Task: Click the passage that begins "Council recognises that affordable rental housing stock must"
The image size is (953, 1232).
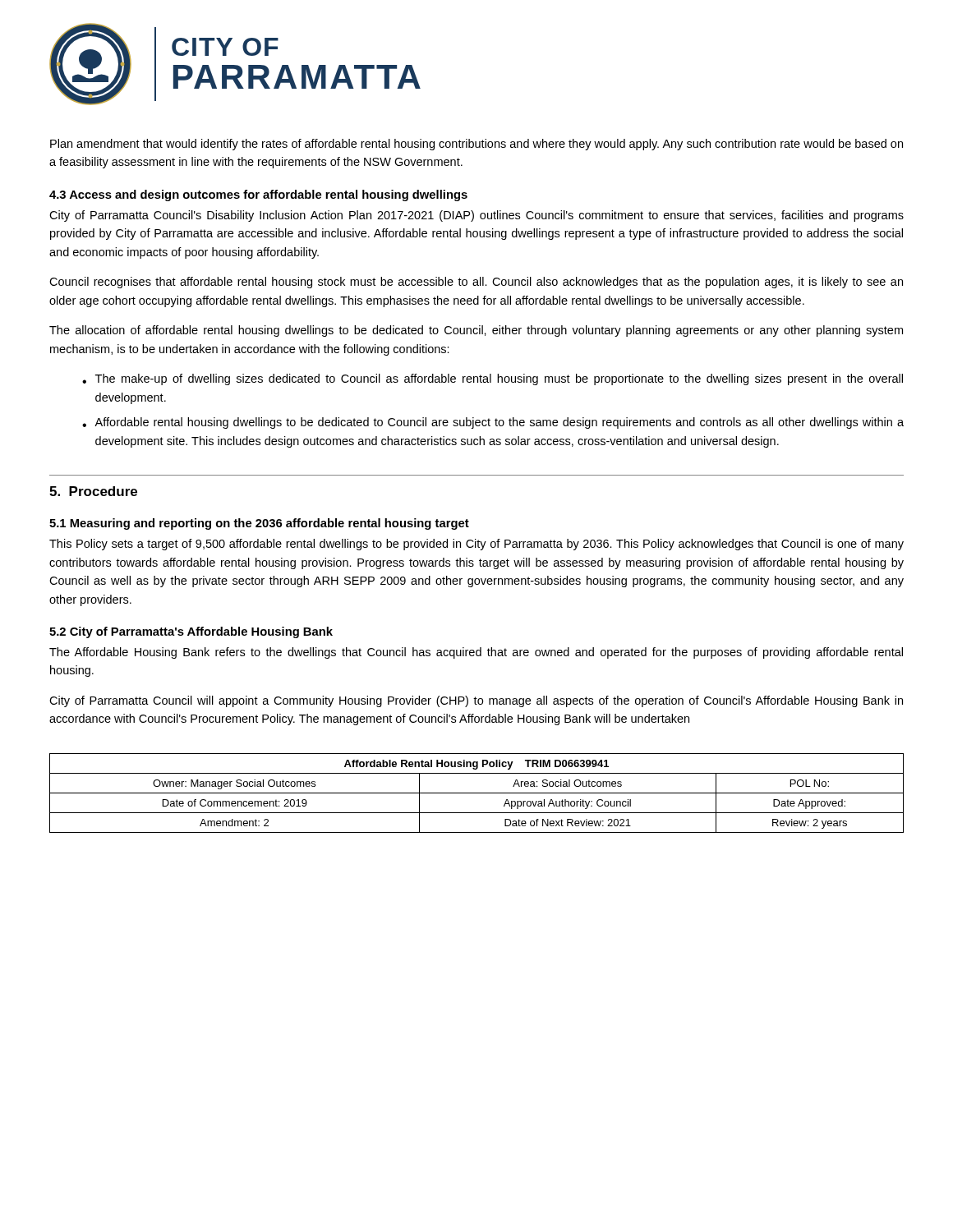Action: tap(476, 291)
